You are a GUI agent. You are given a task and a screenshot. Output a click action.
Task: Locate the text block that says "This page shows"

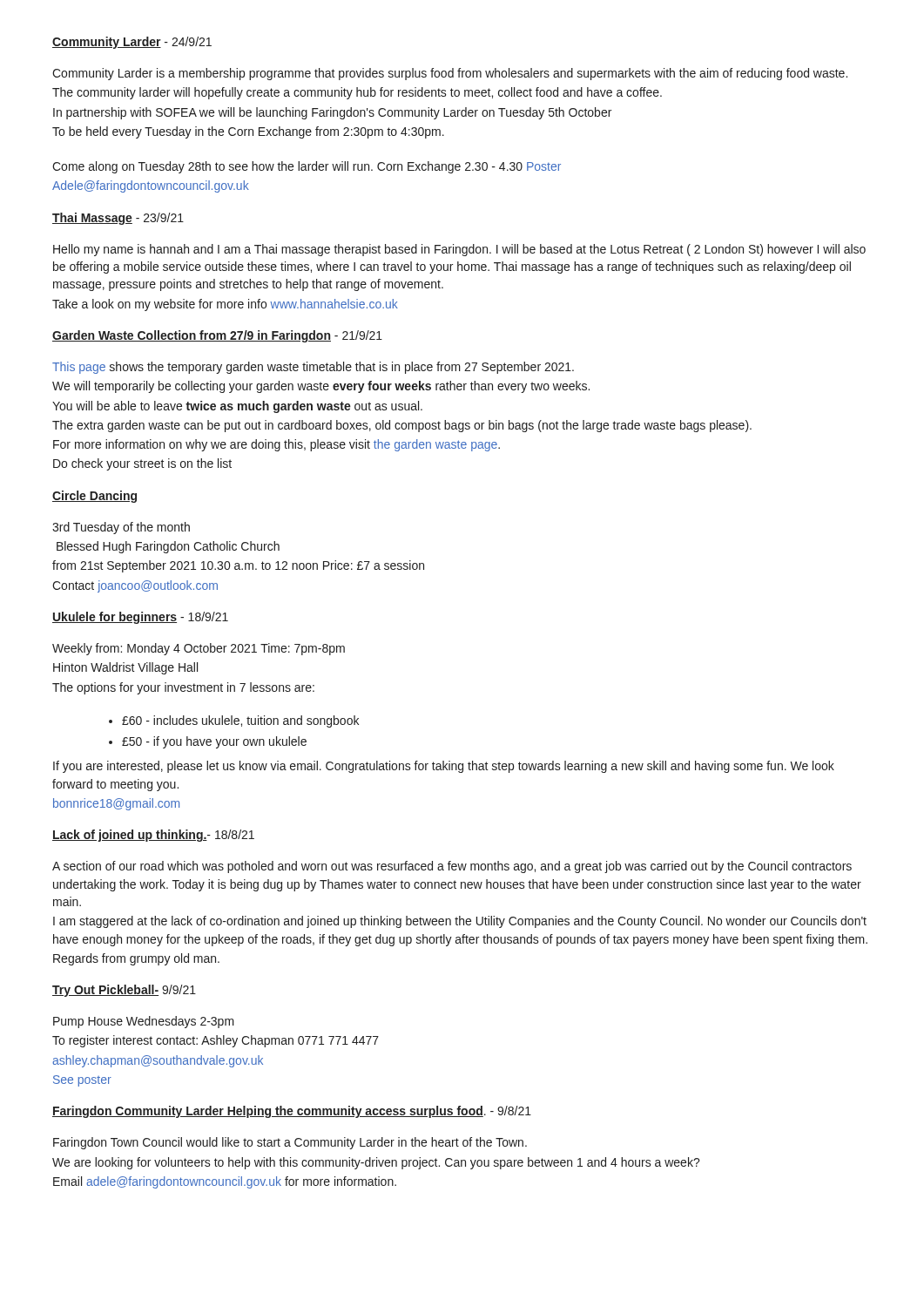point(462,415)
